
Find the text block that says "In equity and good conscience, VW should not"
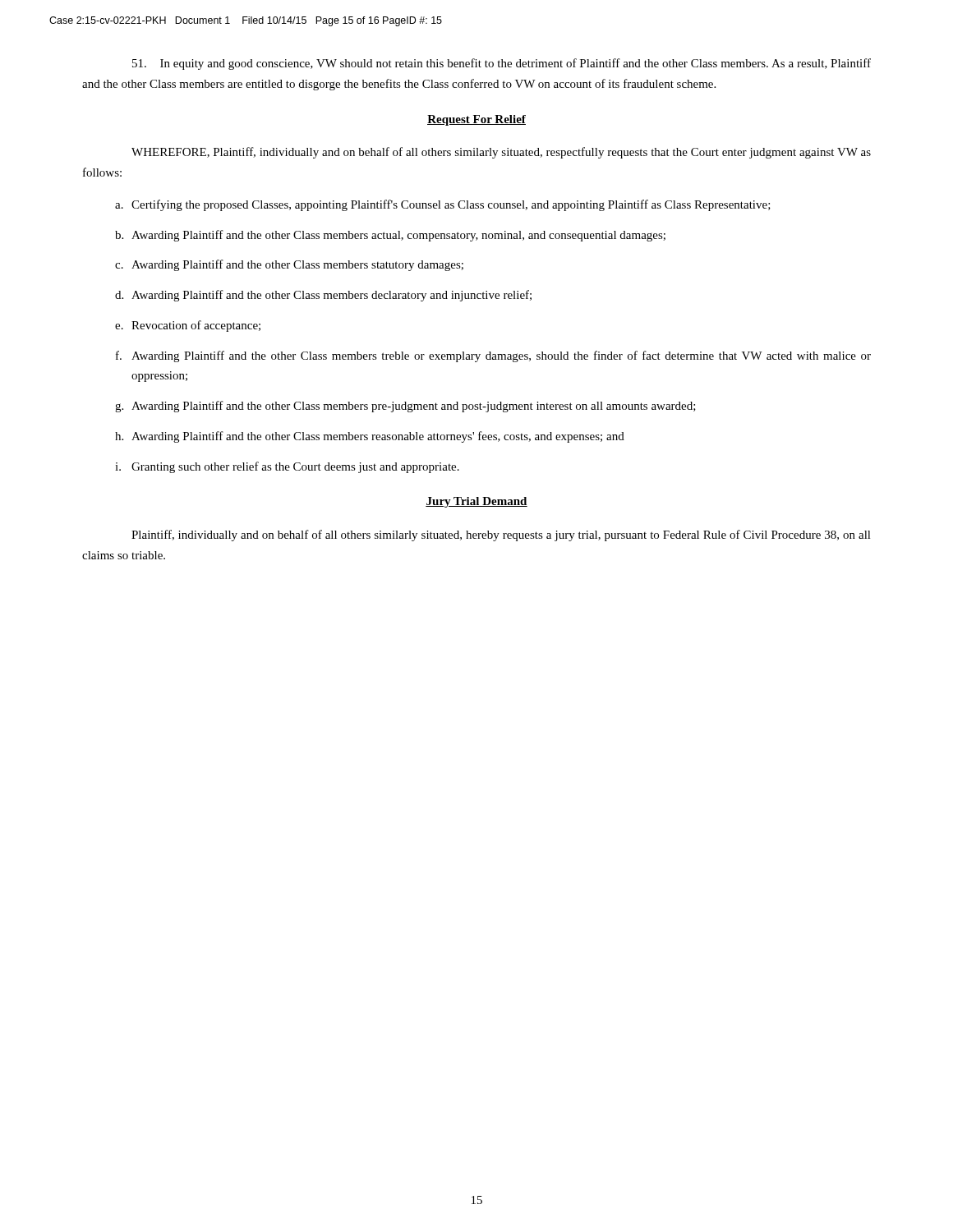click(476, 73)
